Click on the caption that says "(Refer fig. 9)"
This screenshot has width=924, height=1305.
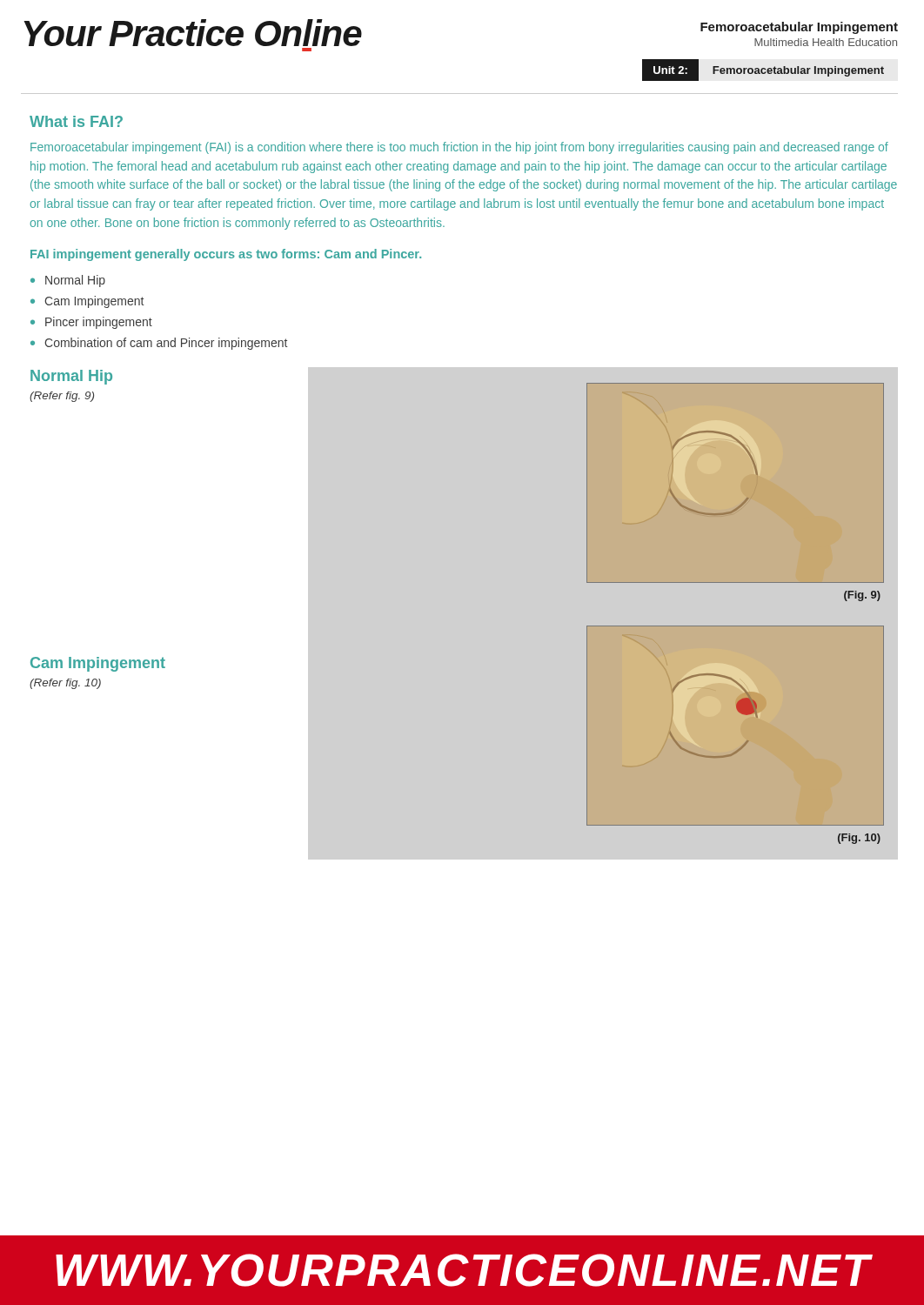62,395
